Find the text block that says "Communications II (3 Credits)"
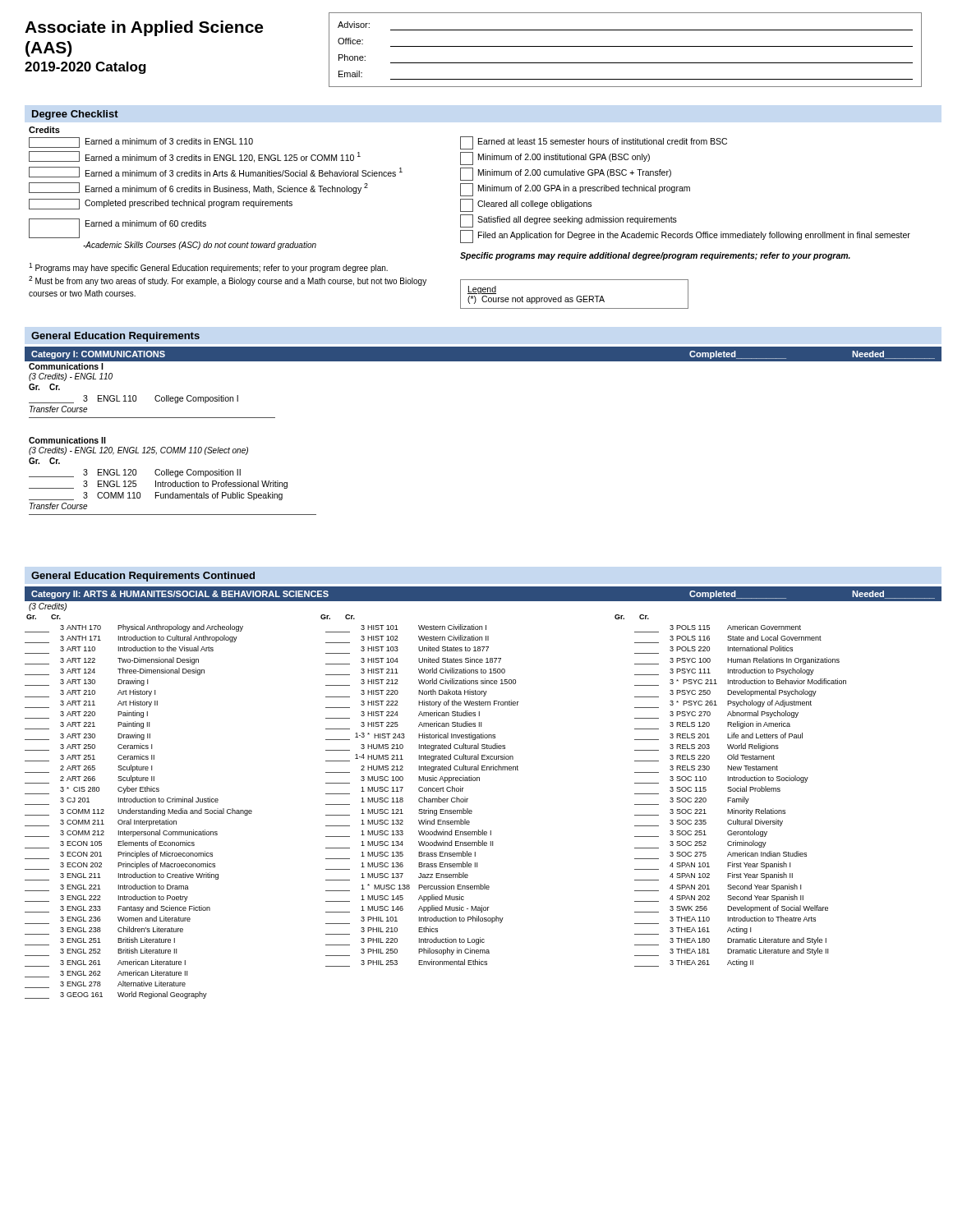 pyautogui.click(x=275, y=475)
